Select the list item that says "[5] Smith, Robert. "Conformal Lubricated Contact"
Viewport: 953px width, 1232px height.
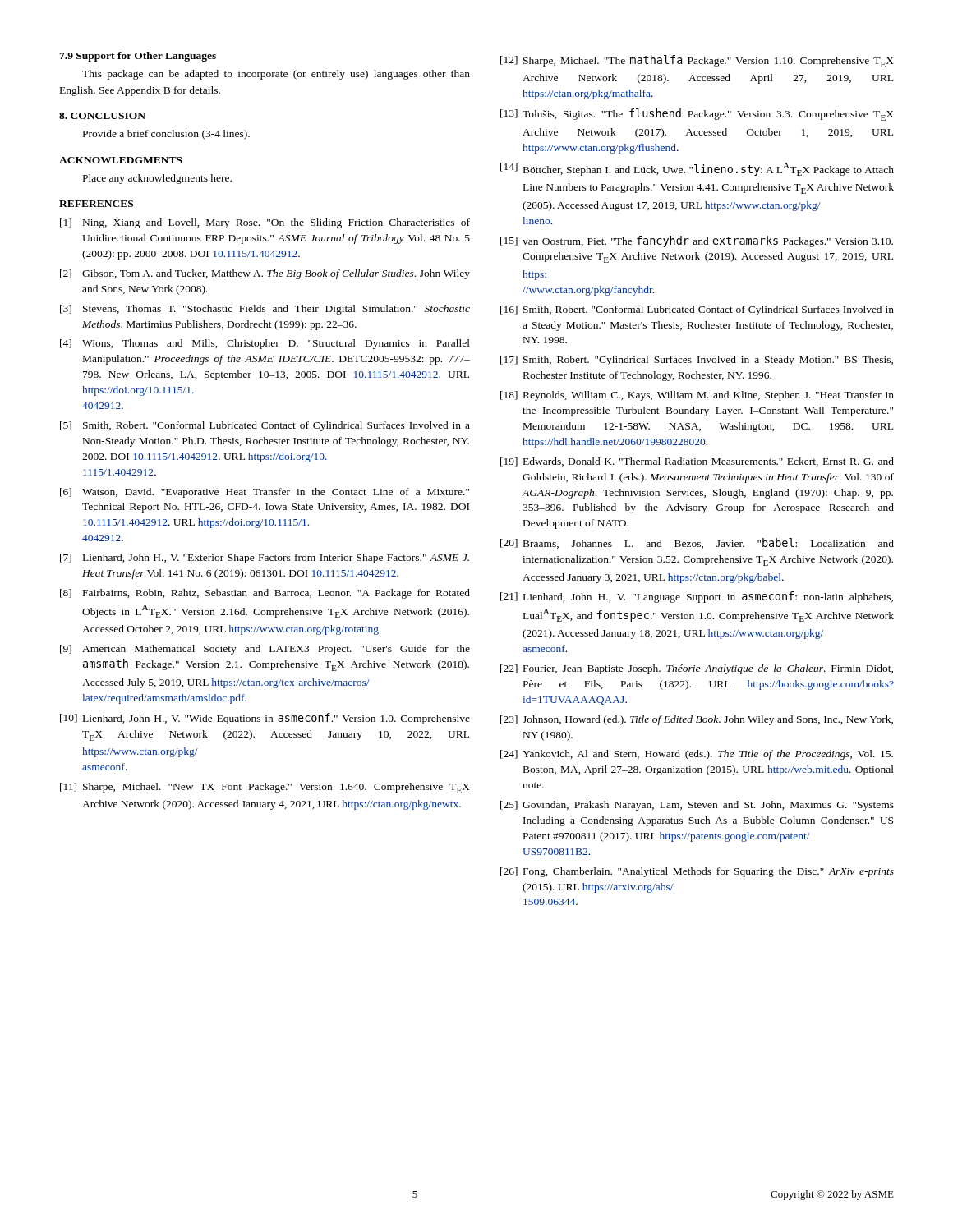point(265,449)
